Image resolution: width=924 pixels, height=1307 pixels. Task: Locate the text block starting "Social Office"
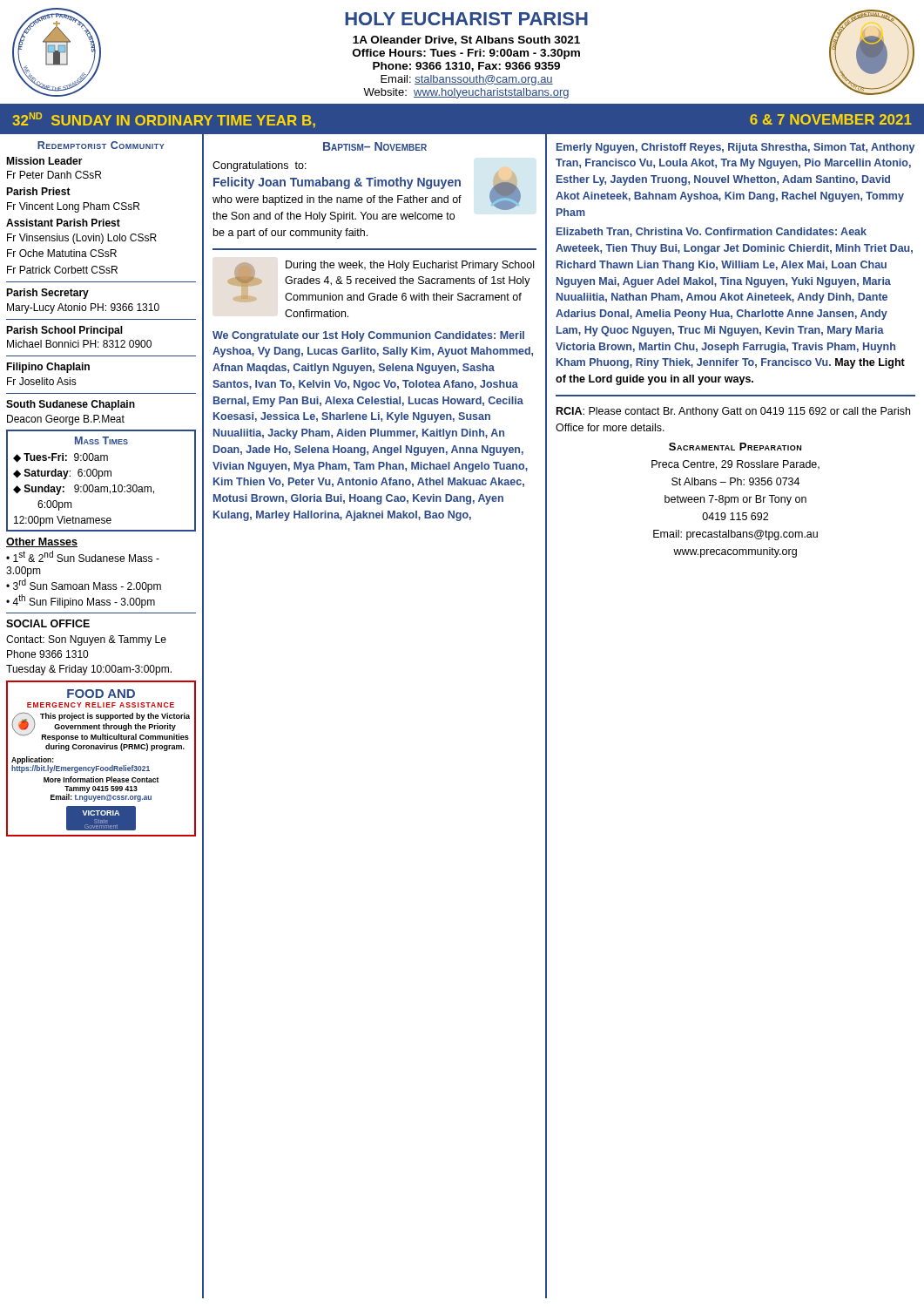[x=48, y=624]
